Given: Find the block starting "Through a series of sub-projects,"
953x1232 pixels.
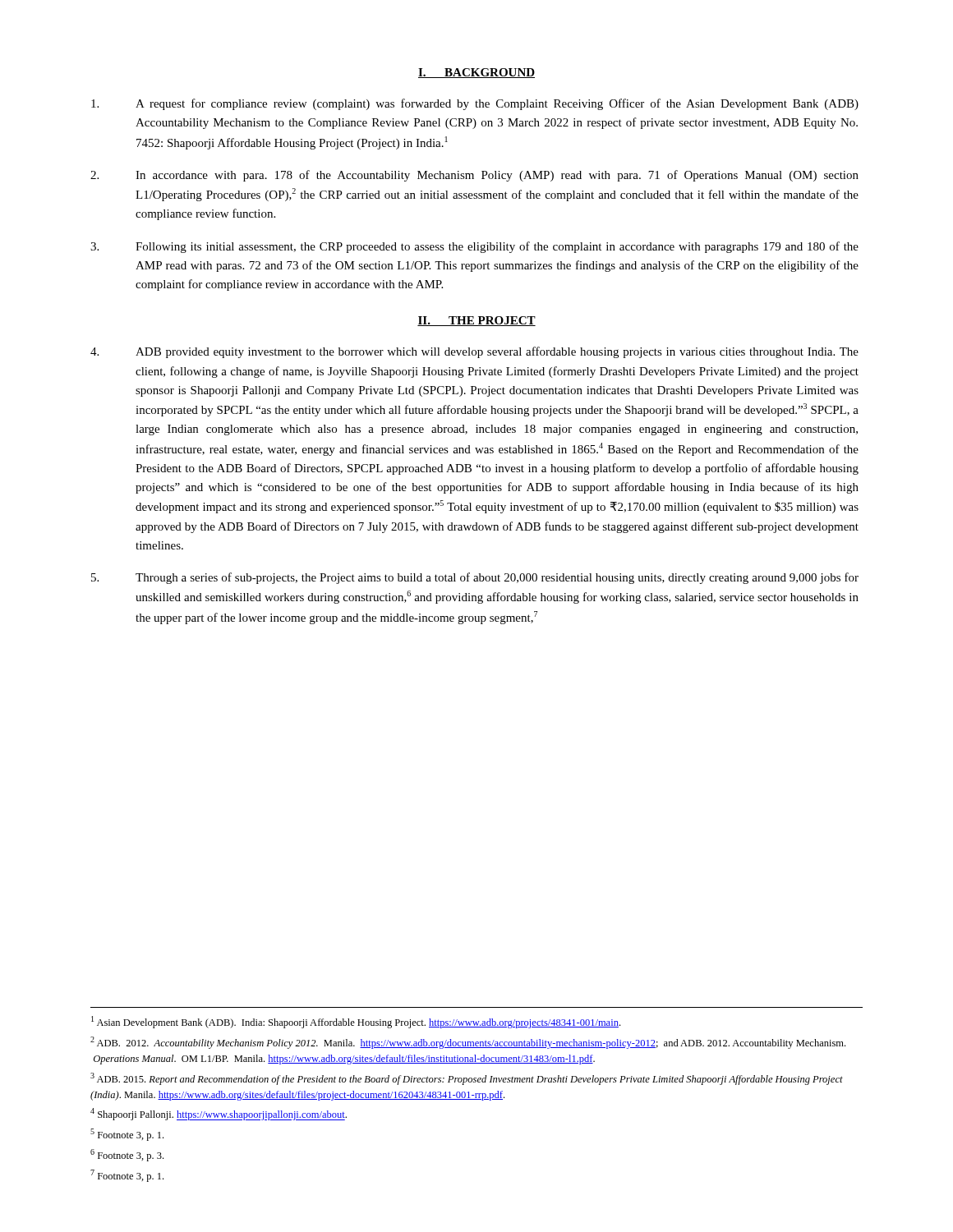Looking at the screenshot, I should (x=474, y=598).
